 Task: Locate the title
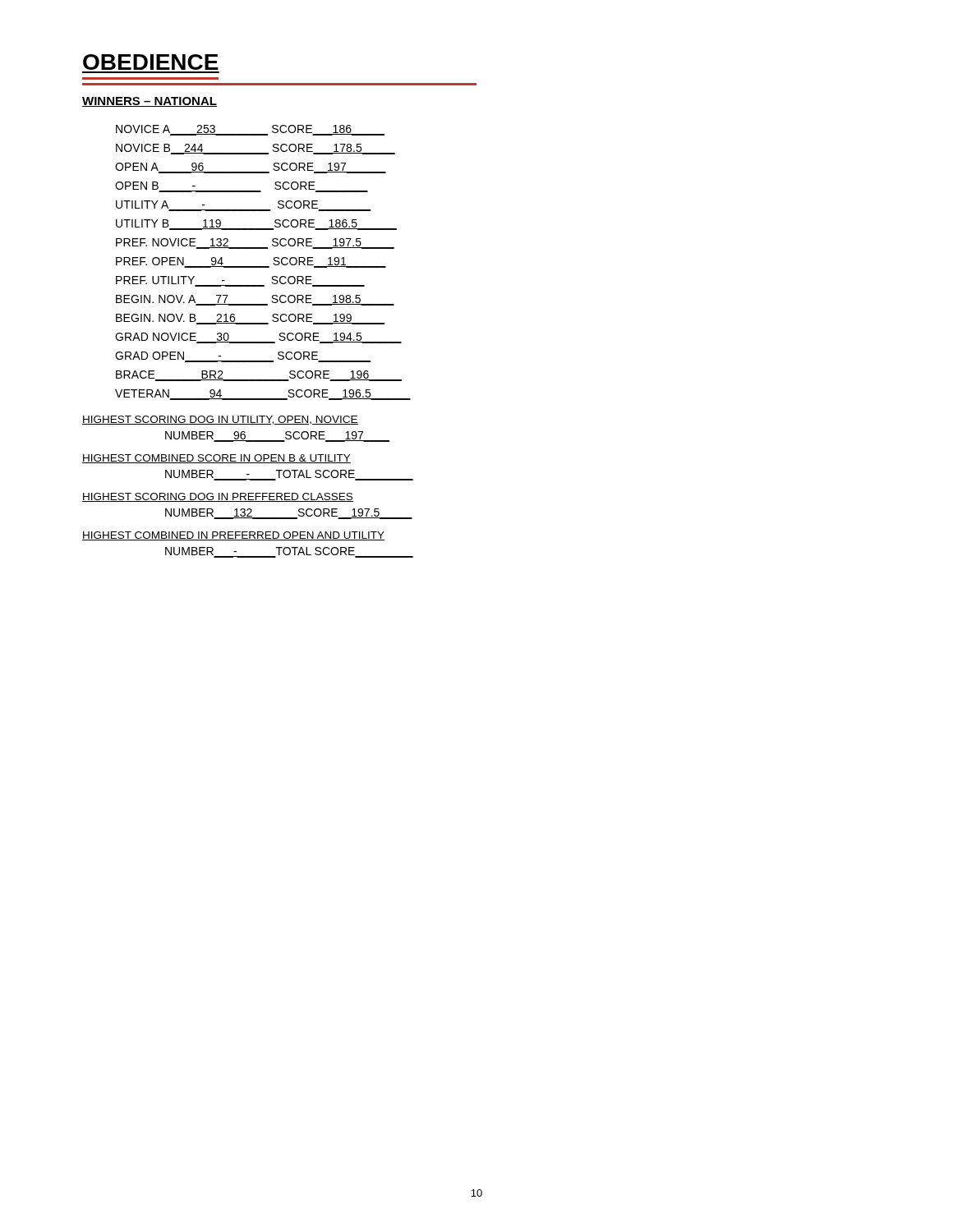[x=279, y=67]
